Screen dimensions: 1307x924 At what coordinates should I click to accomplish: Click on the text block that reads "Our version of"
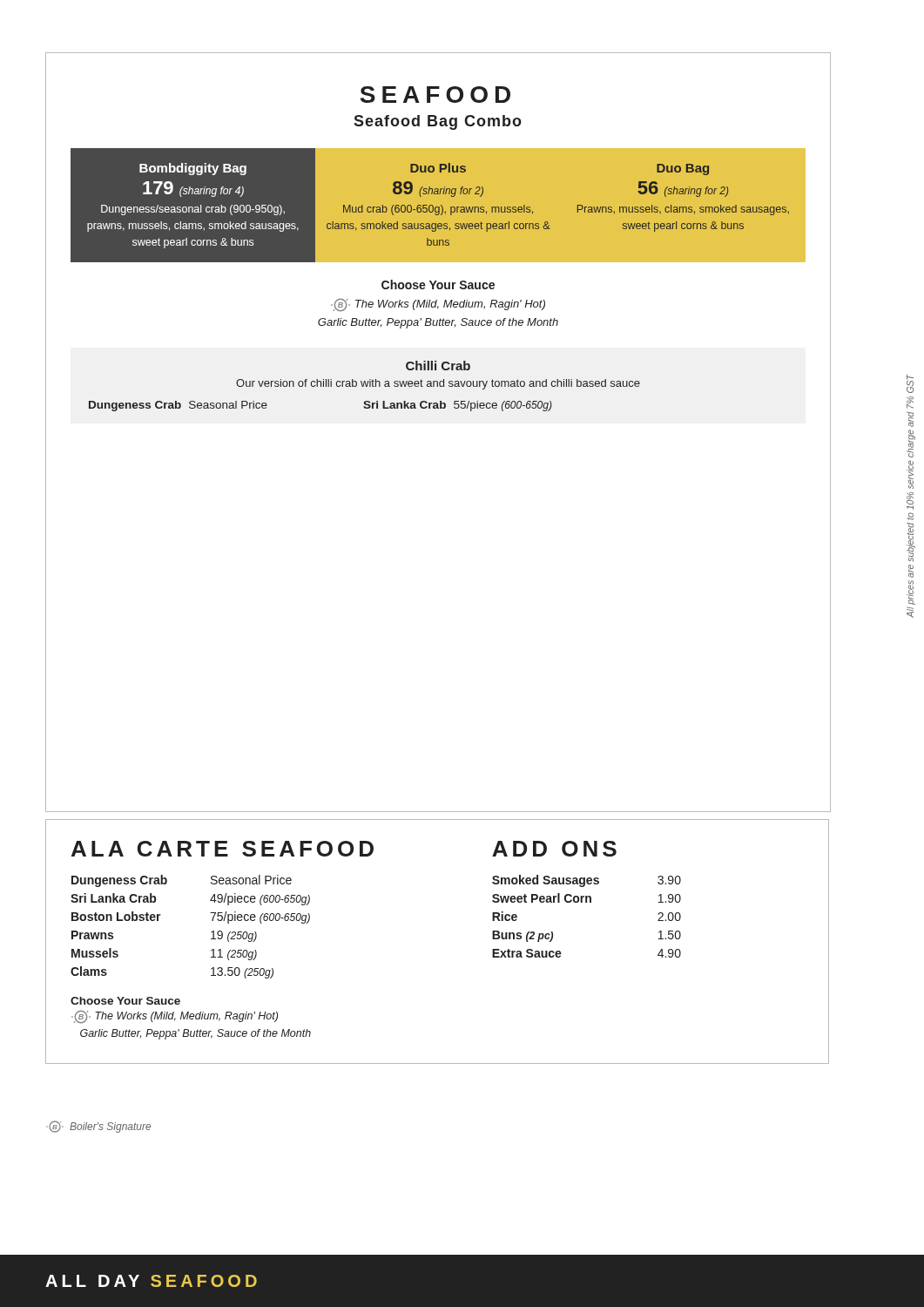(x=438, y=383)
